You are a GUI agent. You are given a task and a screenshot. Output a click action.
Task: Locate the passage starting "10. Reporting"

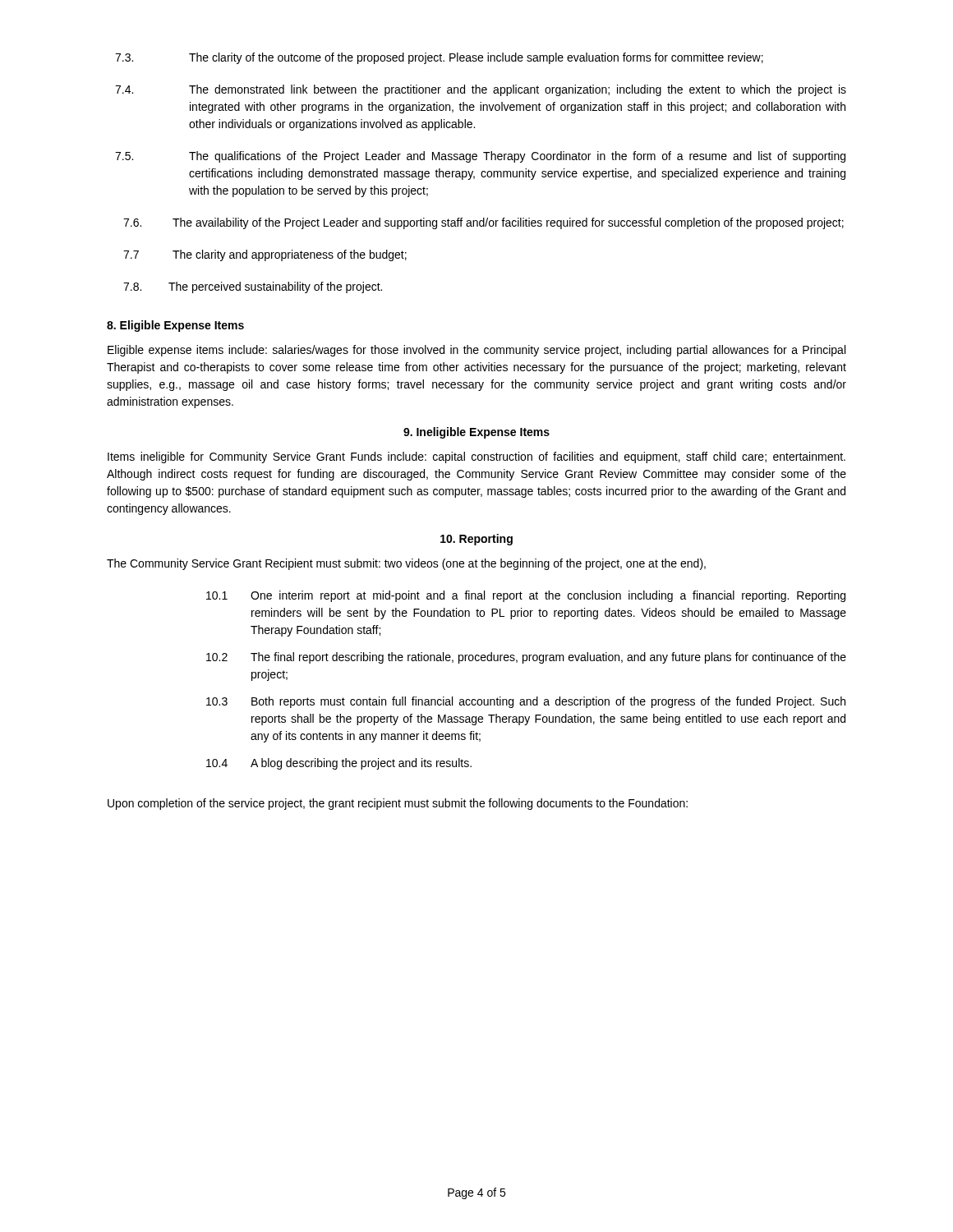(x=476, y=539)
